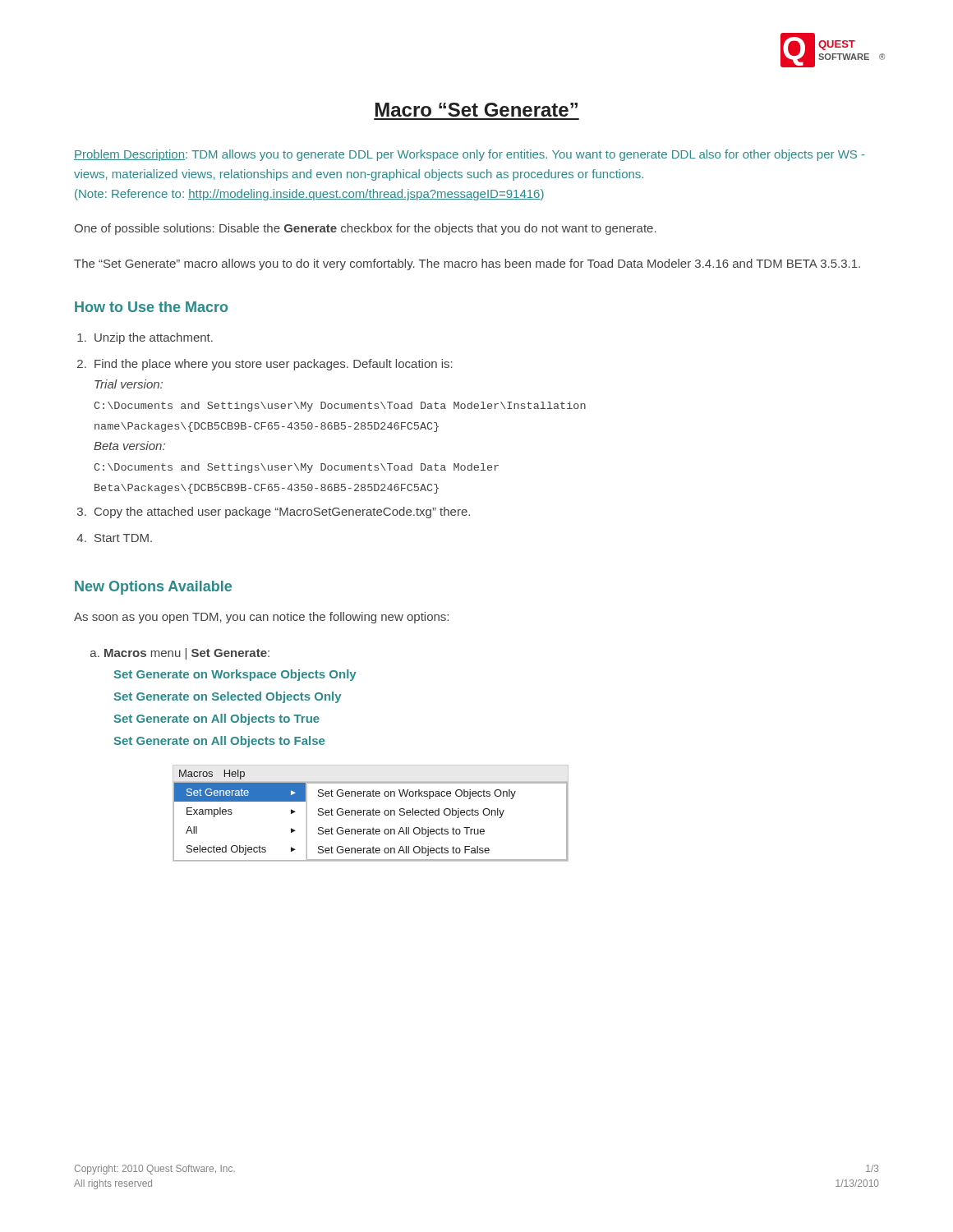Navigate to the region starting "One of possible solutions: Disable the Generate"

click(365, 228)
